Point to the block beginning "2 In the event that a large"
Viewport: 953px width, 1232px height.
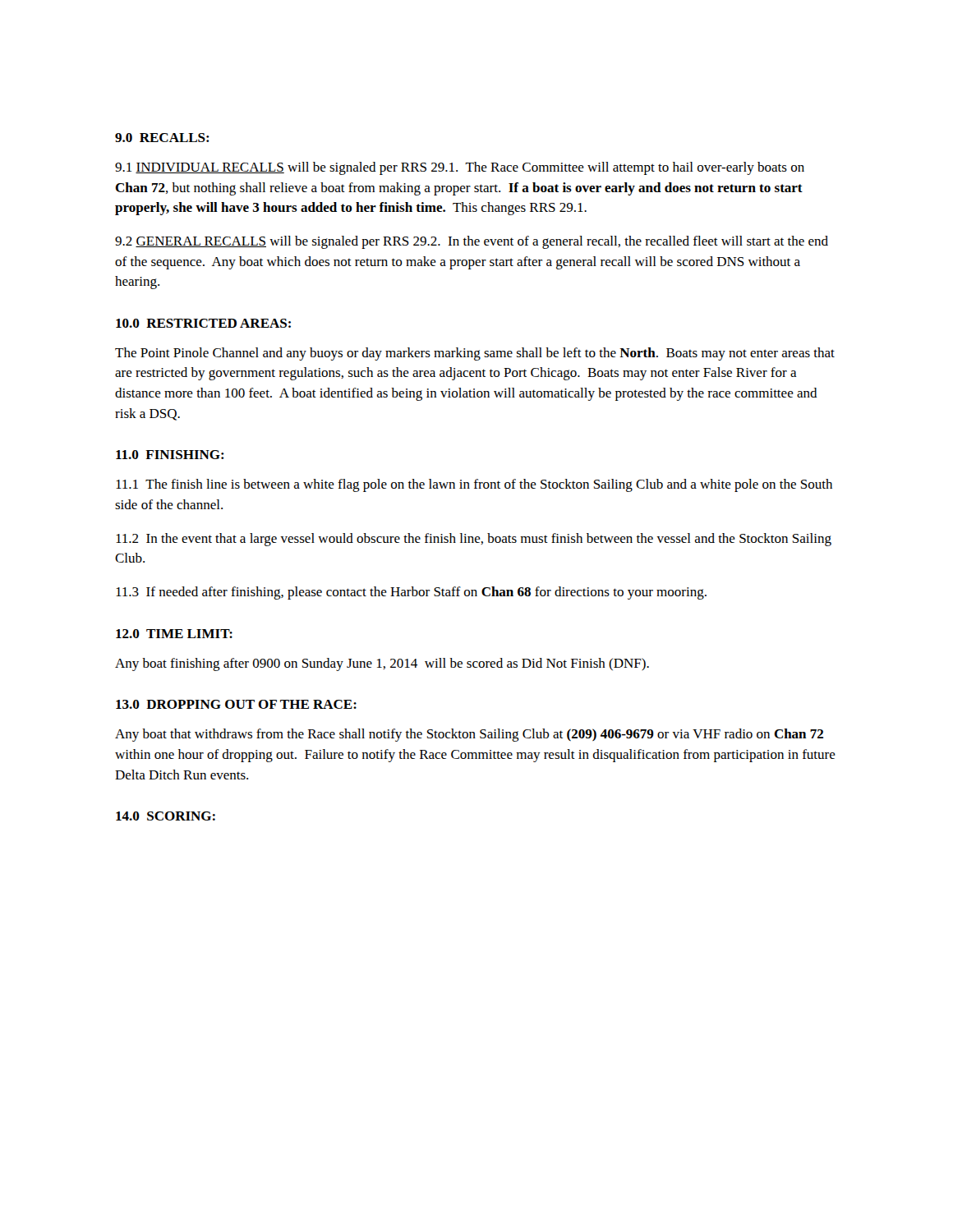(473, 548)
